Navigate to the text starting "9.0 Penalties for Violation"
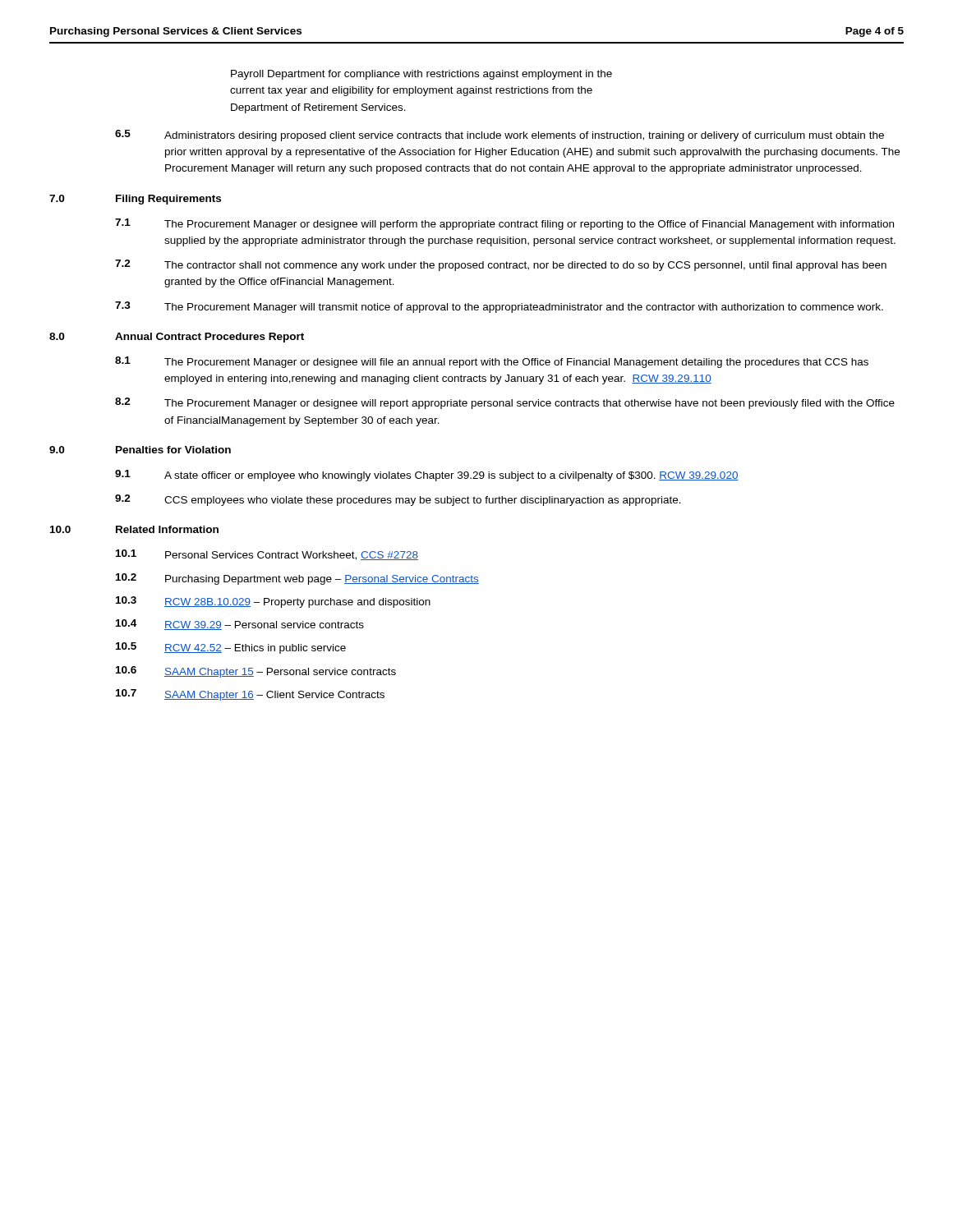Viewport: 953px width, 1232px height. (140, 449)
